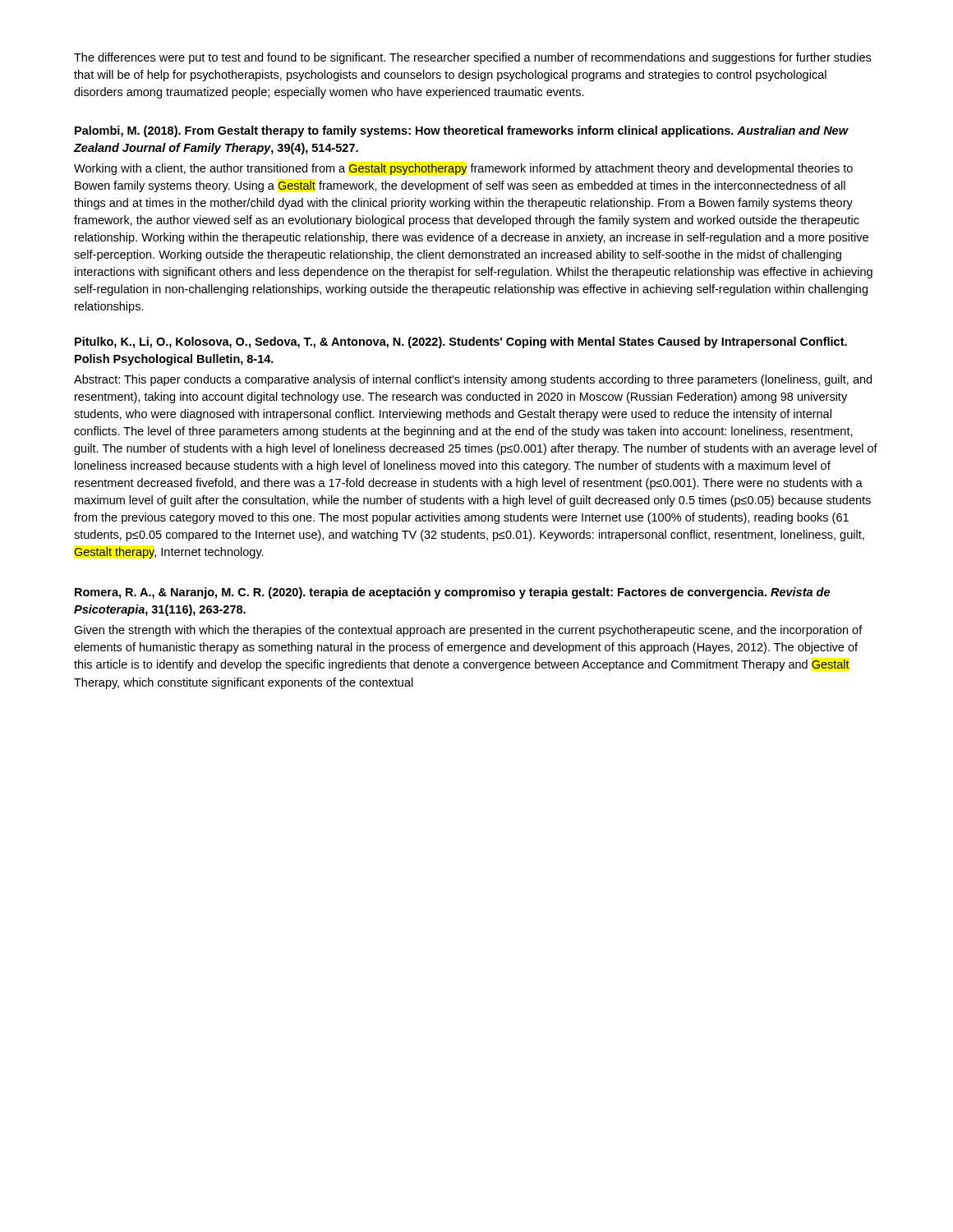The image size is (953, 1232).
Task: Point to the text starting "Pitulko, K., Li, O., Kolosova, O., Sedova, T.,"
Action: coord(461,350)
